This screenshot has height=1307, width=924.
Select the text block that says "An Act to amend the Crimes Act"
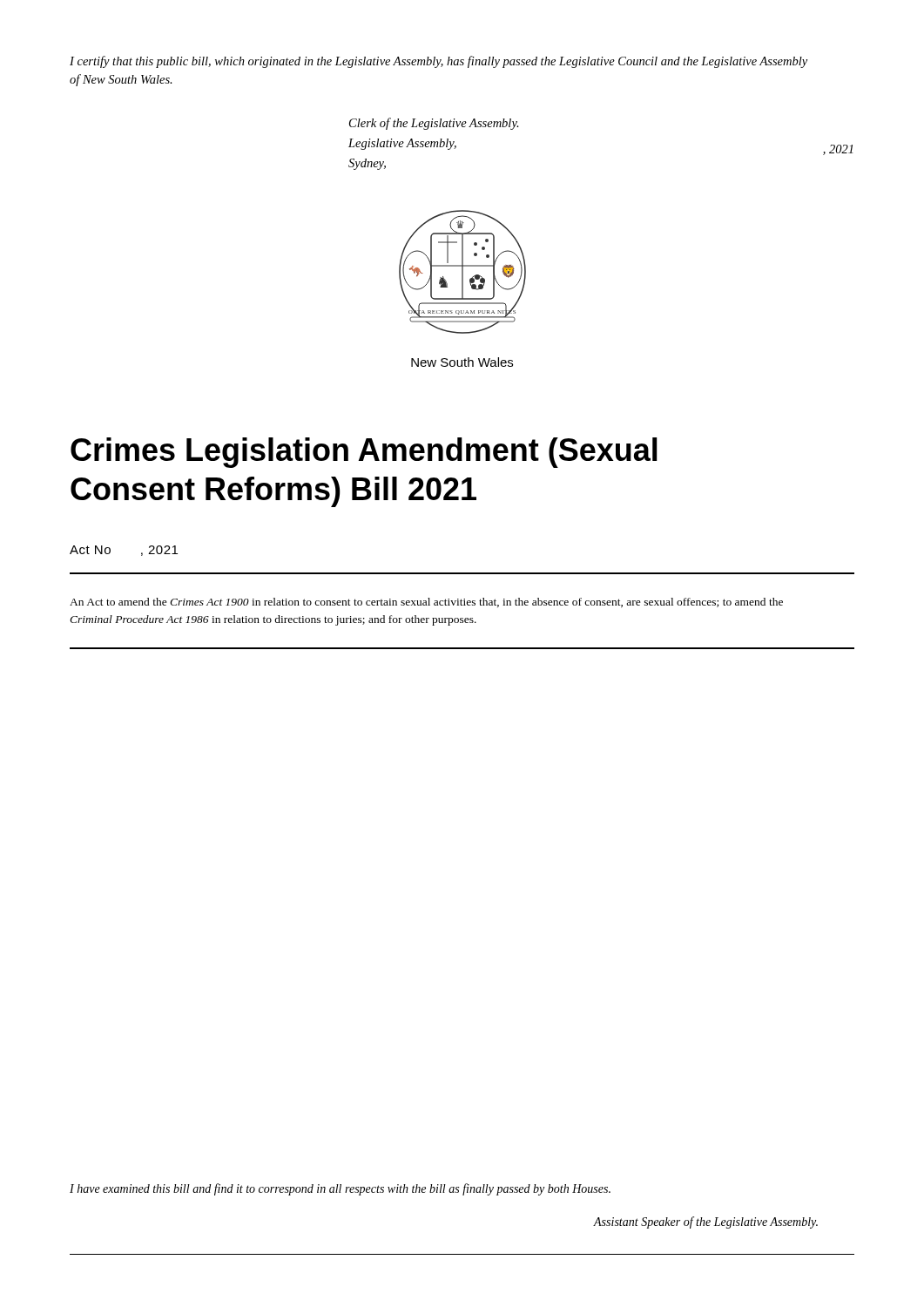(426, 610)
